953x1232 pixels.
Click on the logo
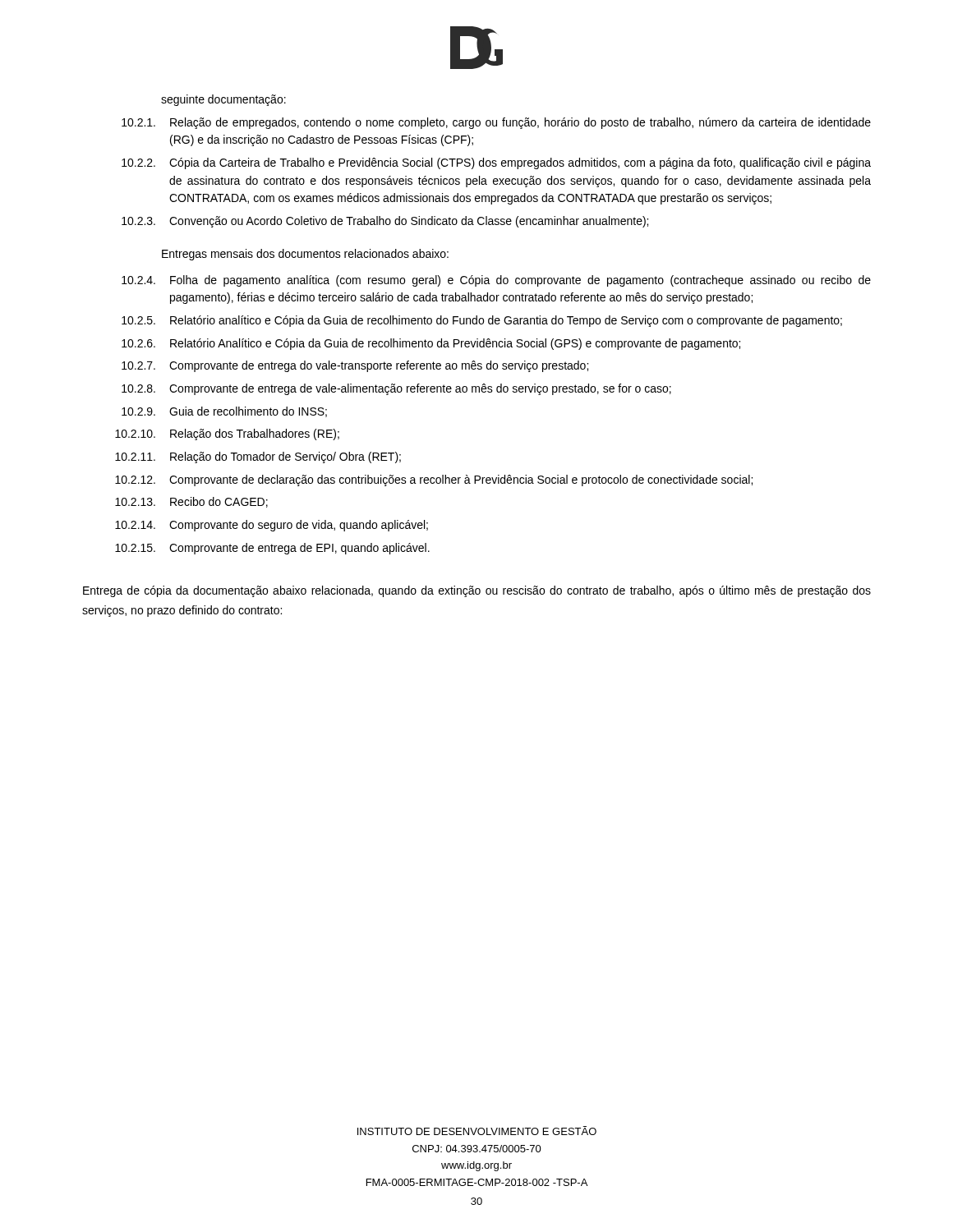point(476,37)
